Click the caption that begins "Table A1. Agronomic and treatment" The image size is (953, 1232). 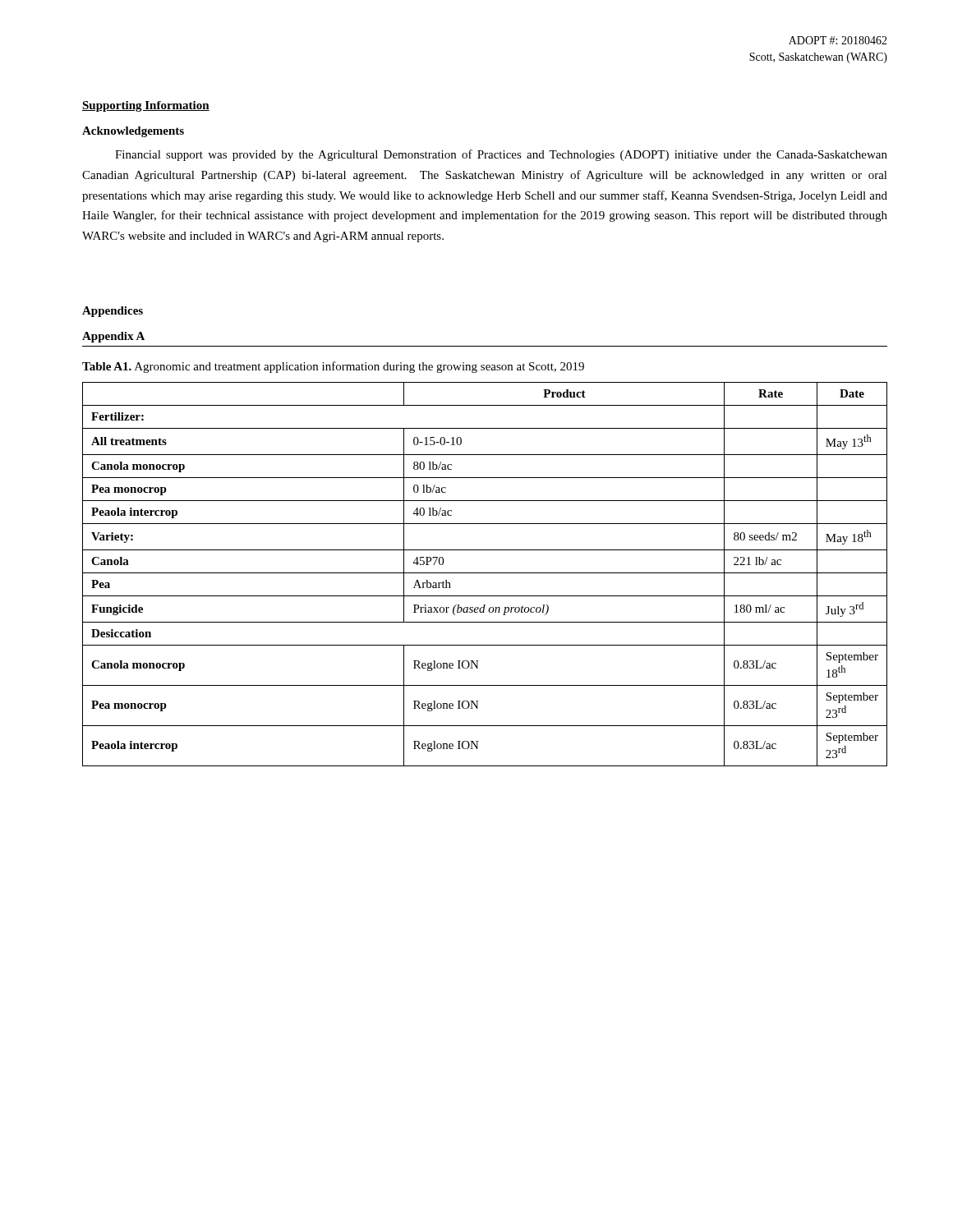(x=333, y=366)
